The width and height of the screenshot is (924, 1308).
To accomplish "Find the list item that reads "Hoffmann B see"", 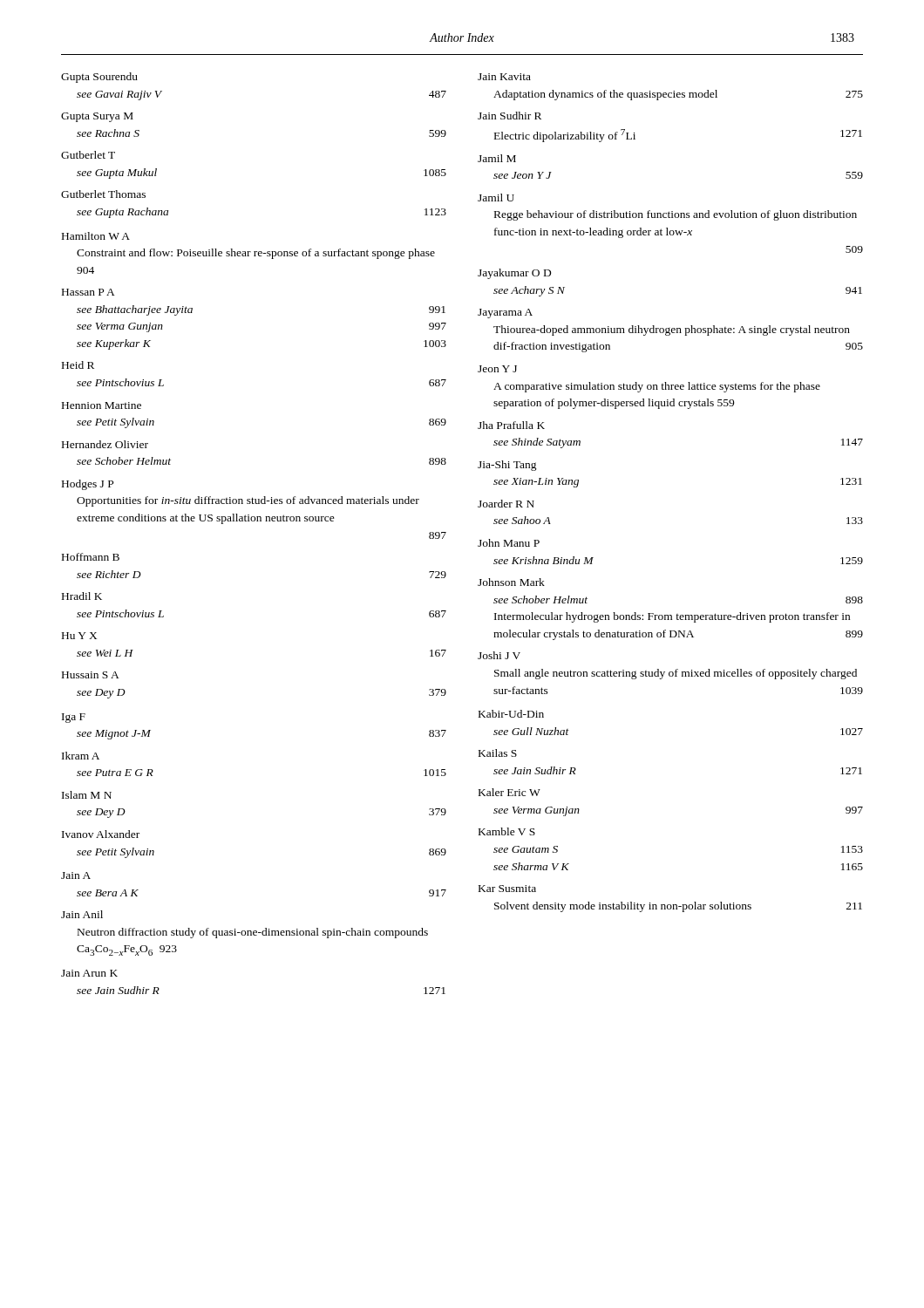I will (x=91, y=557).
